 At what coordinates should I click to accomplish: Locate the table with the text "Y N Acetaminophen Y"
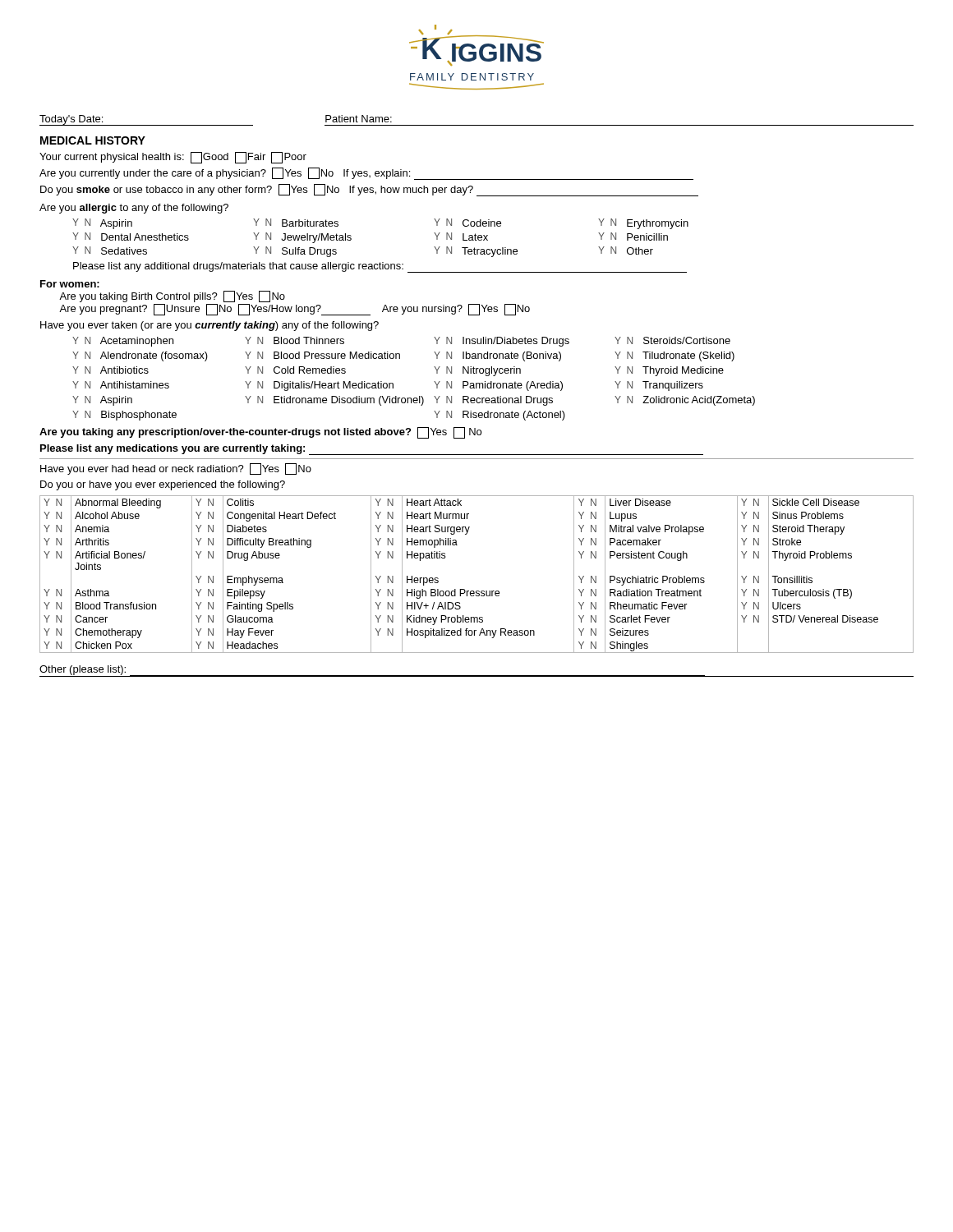[x=493, y=377]
